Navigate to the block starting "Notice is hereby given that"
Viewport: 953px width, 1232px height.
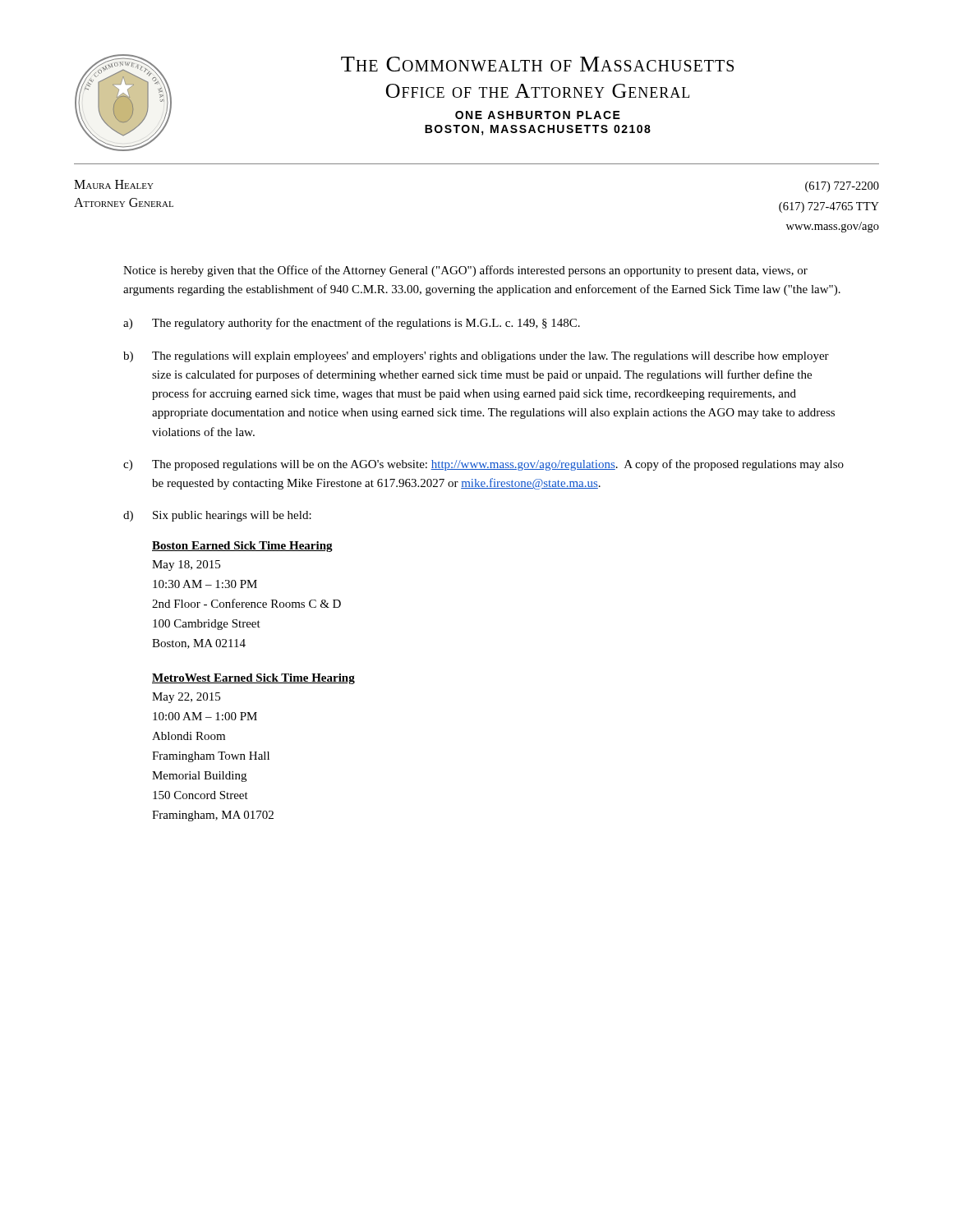[x=482, y=280]
